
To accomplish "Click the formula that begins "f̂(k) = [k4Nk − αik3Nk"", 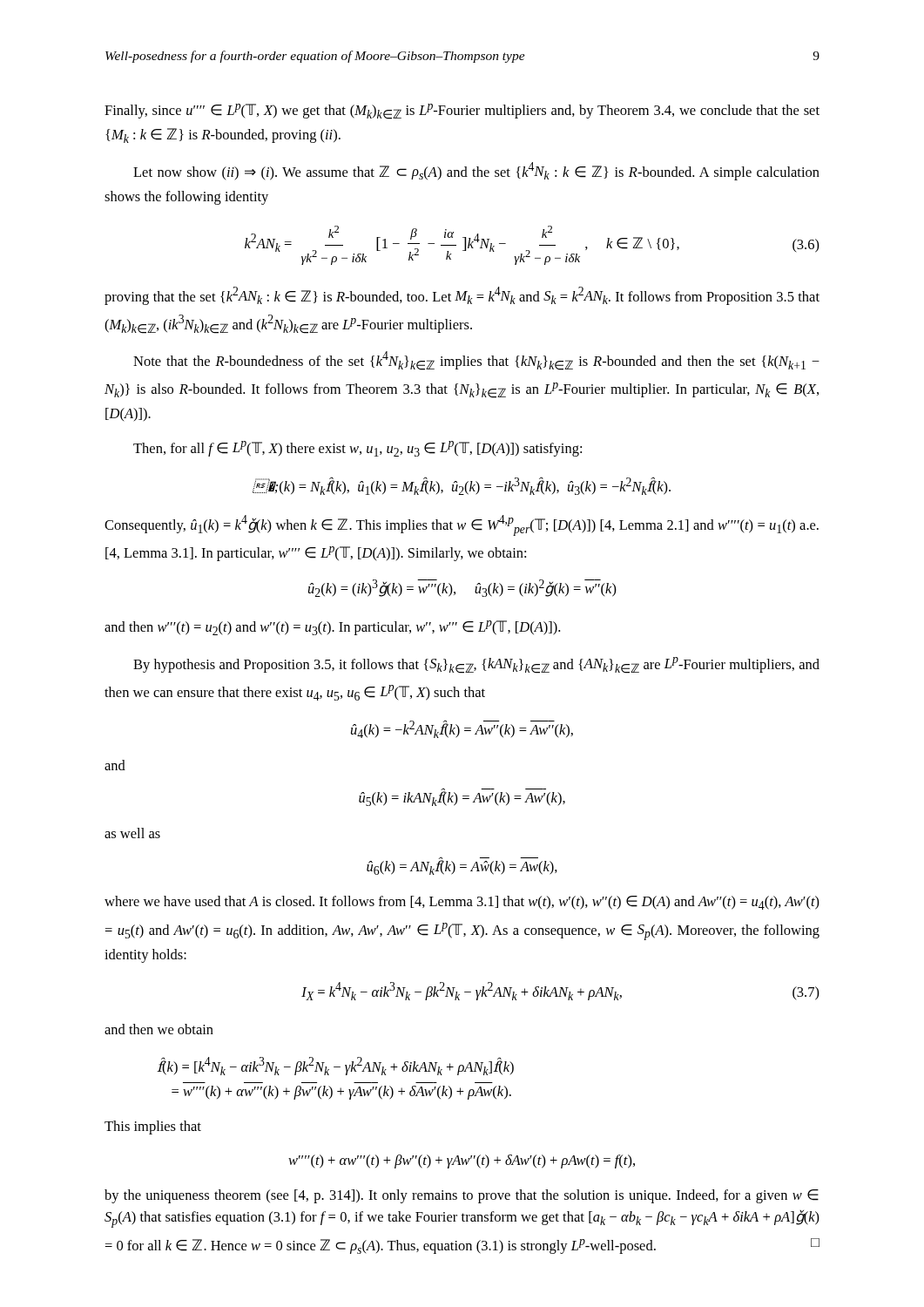I will (x=488, y=1078).
